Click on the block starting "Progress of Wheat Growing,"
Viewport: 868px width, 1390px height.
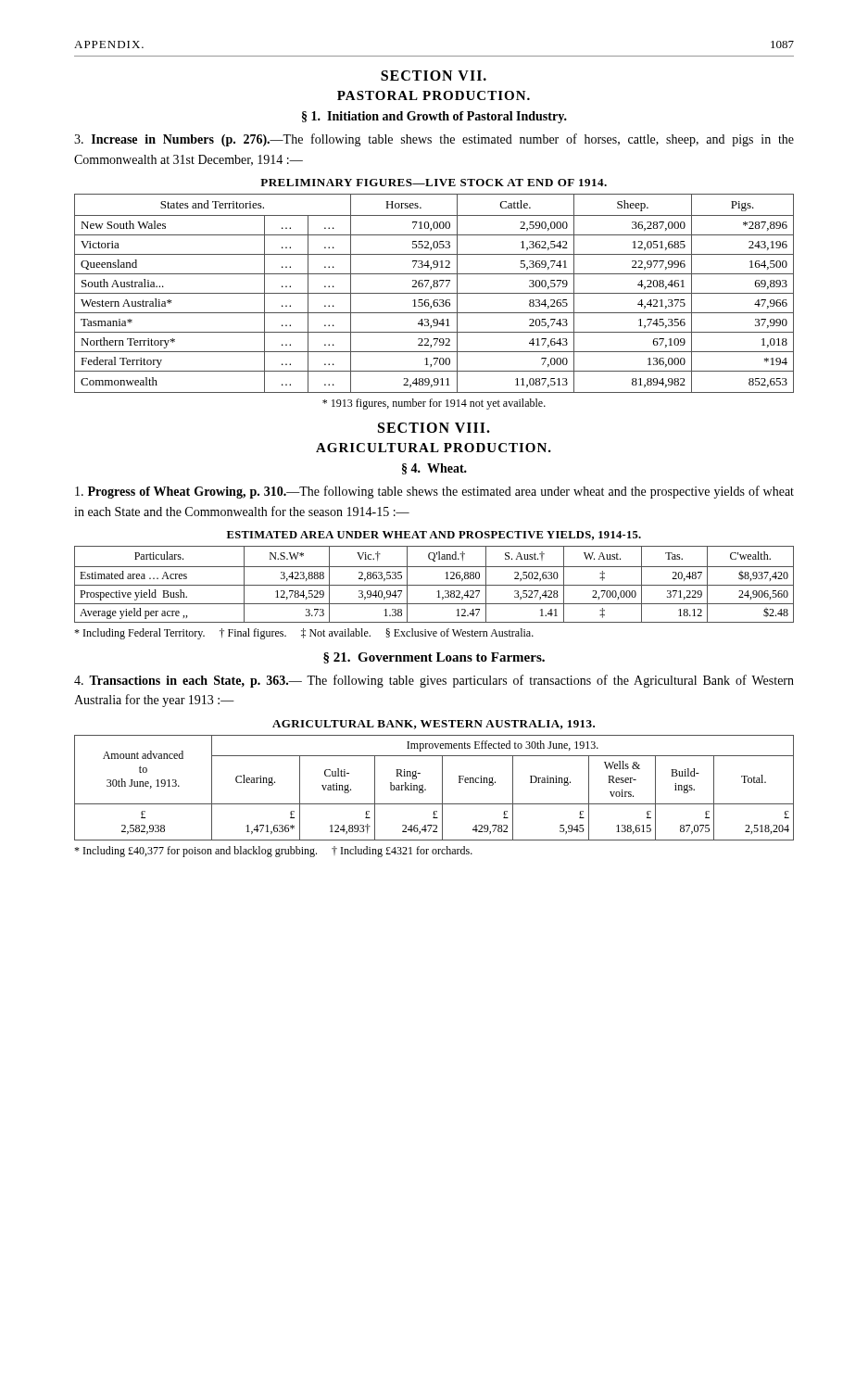pyautogui.click(x=434, y=502)
